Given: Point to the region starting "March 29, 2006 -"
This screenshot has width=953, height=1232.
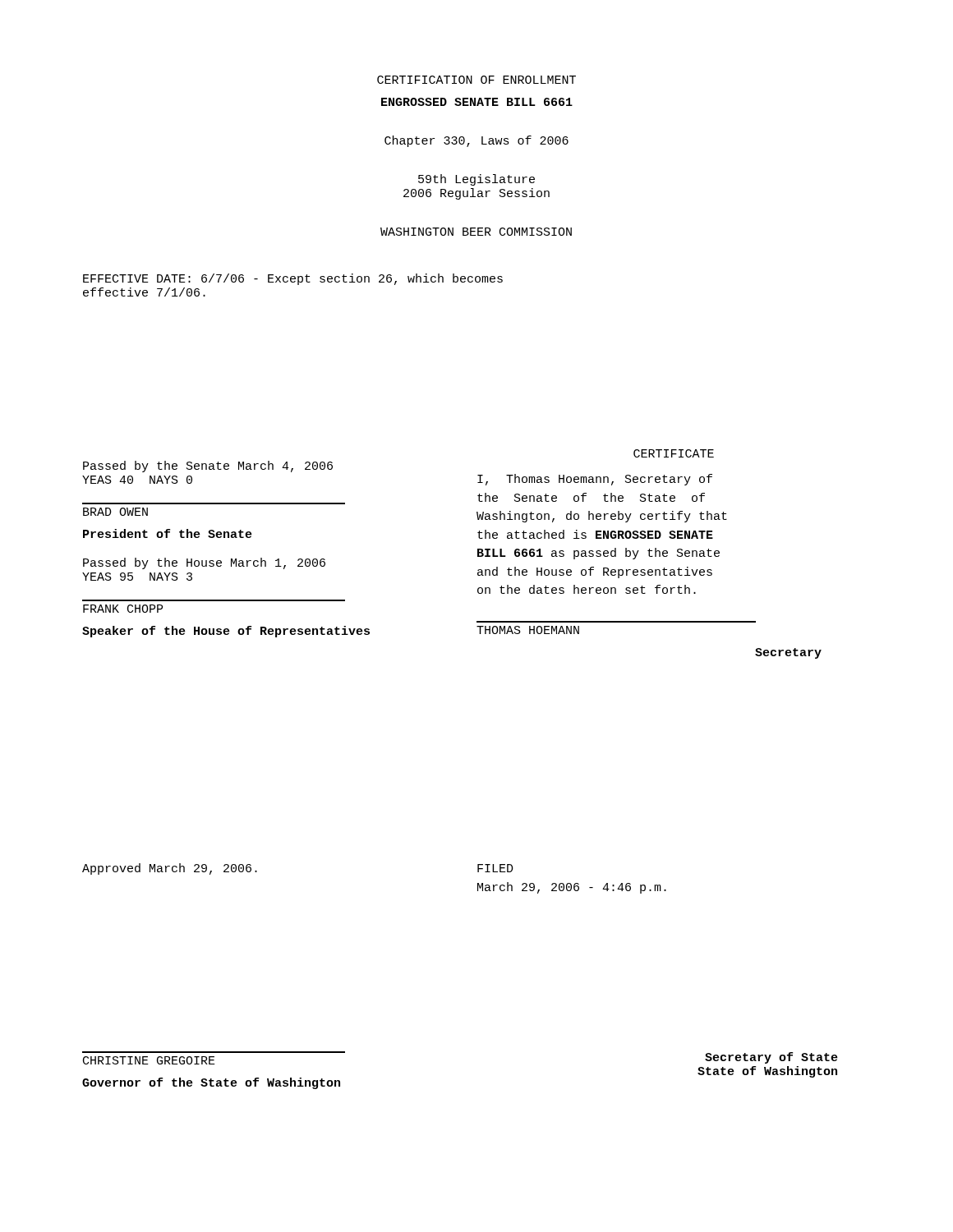Looking at the screenshot, I should [573, 888].
